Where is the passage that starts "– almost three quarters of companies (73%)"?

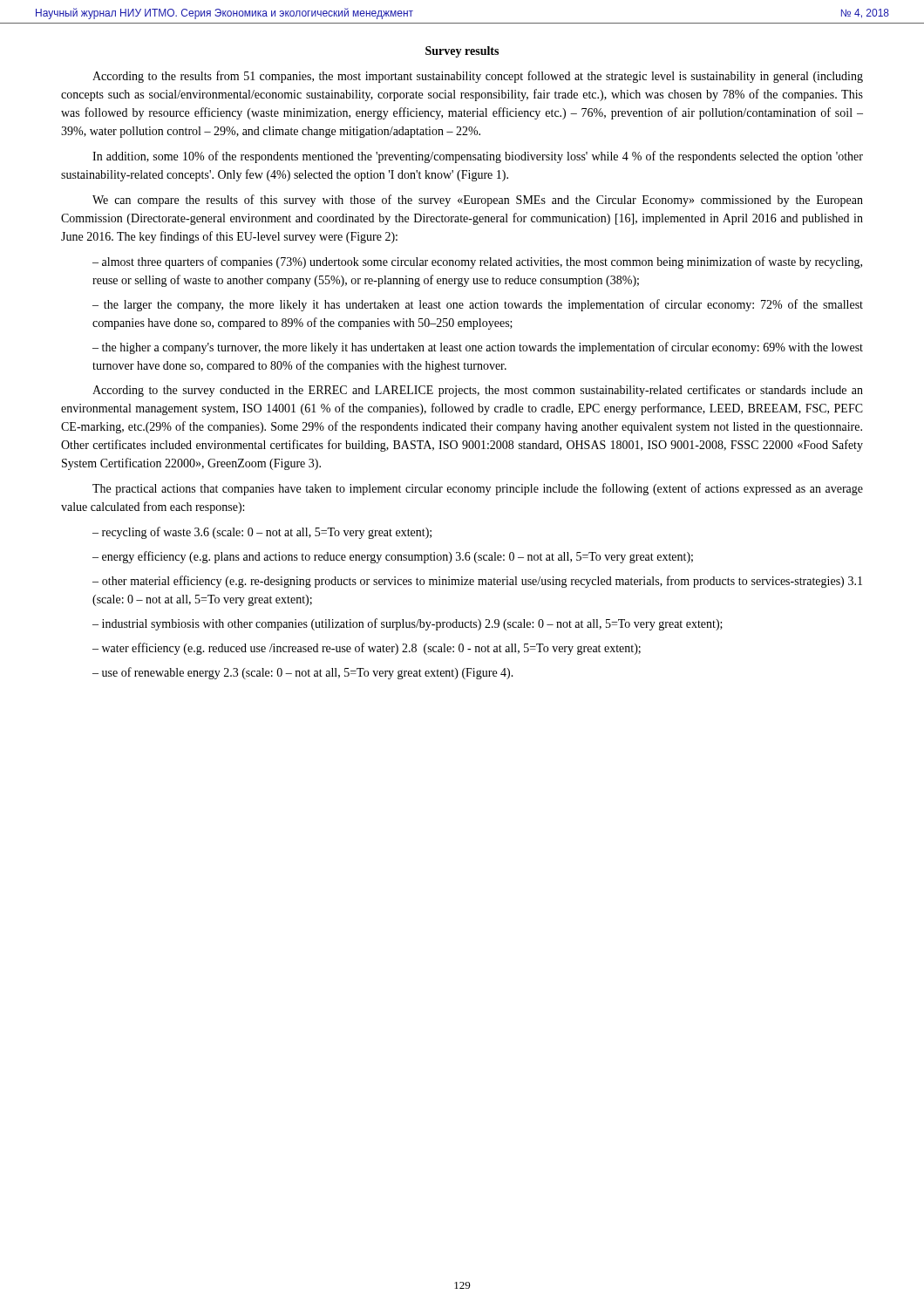pos(478,271)
